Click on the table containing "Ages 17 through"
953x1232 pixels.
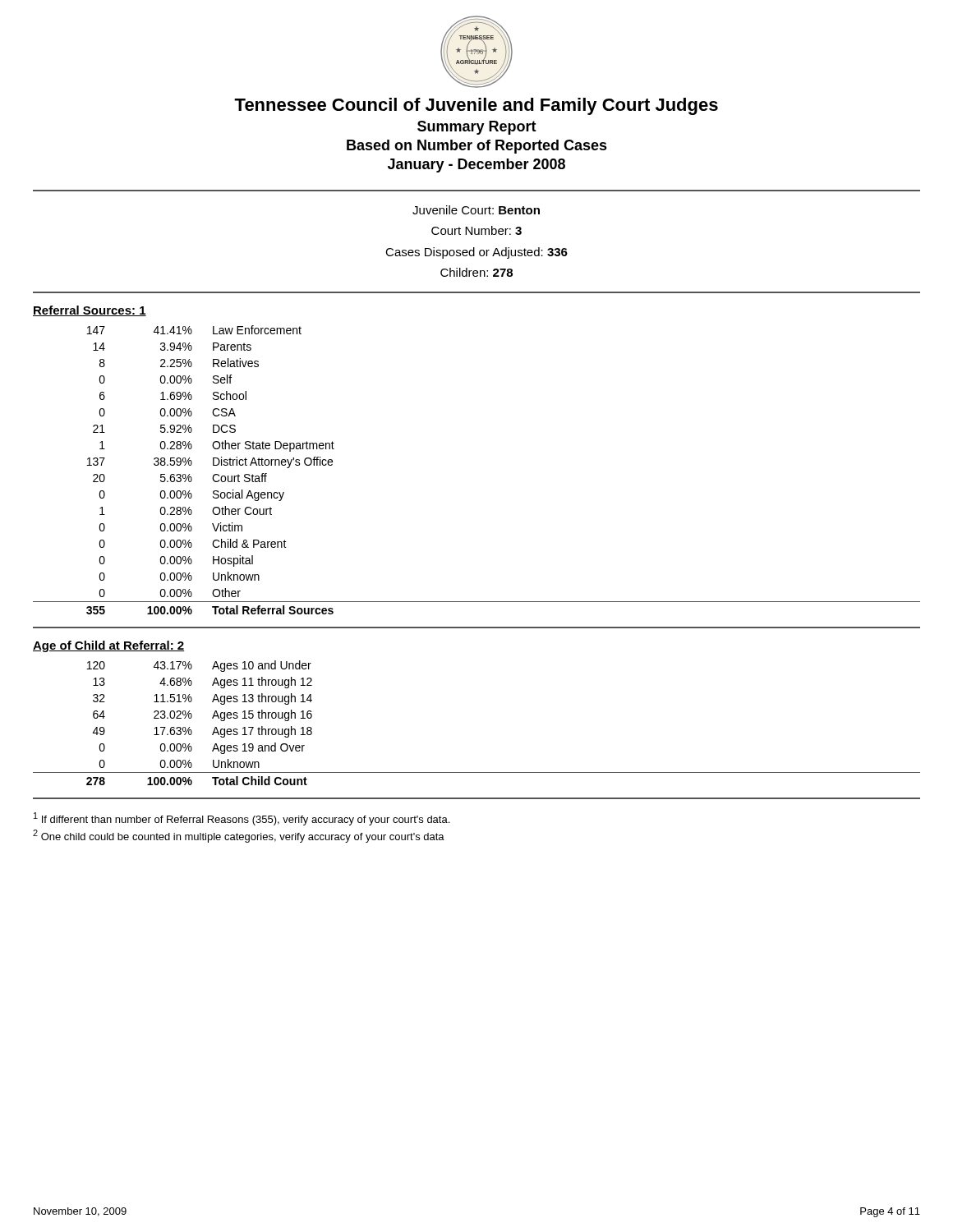[x=476, y=723]
